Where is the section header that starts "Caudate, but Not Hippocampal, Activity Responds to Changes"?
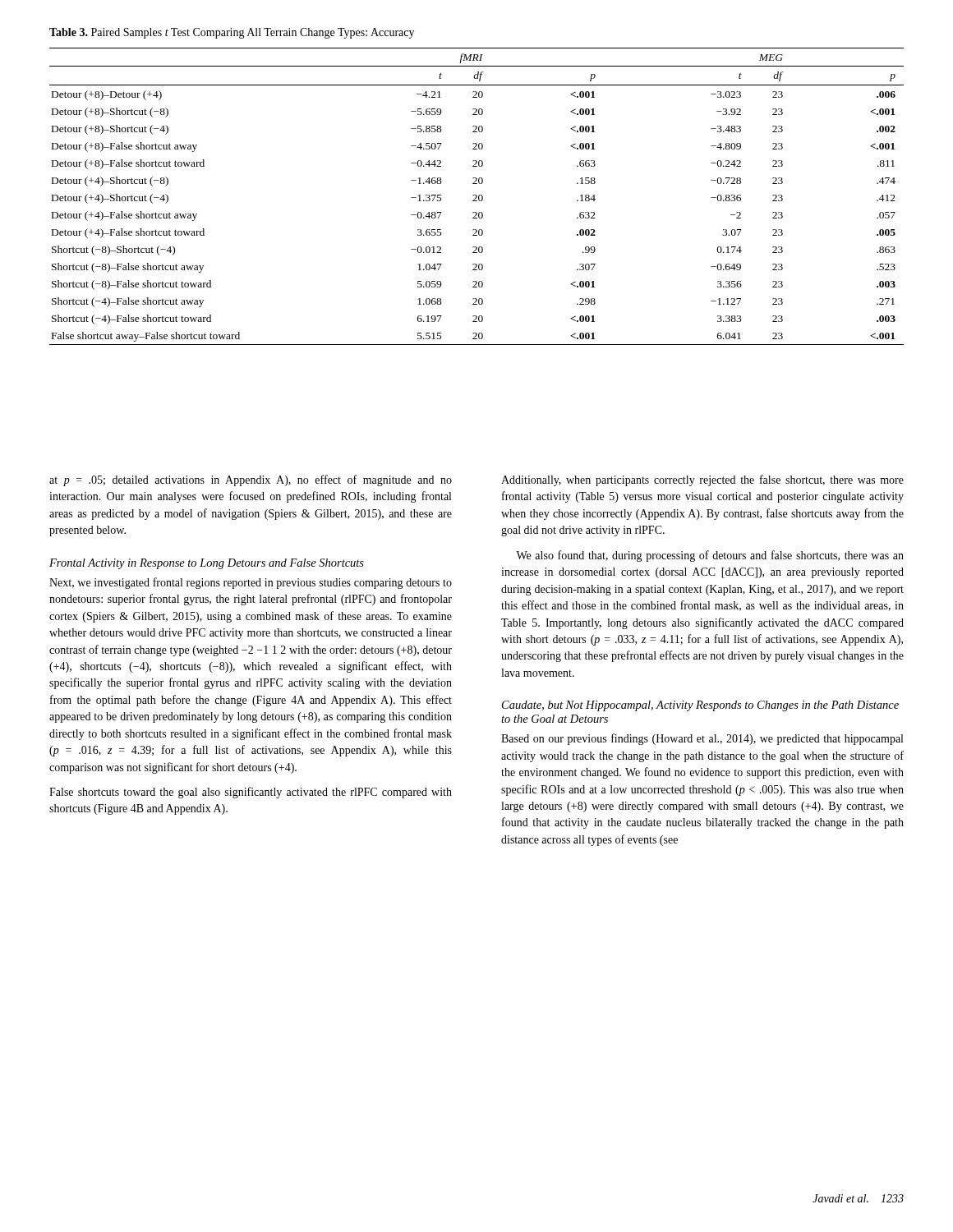 (700, 712)
